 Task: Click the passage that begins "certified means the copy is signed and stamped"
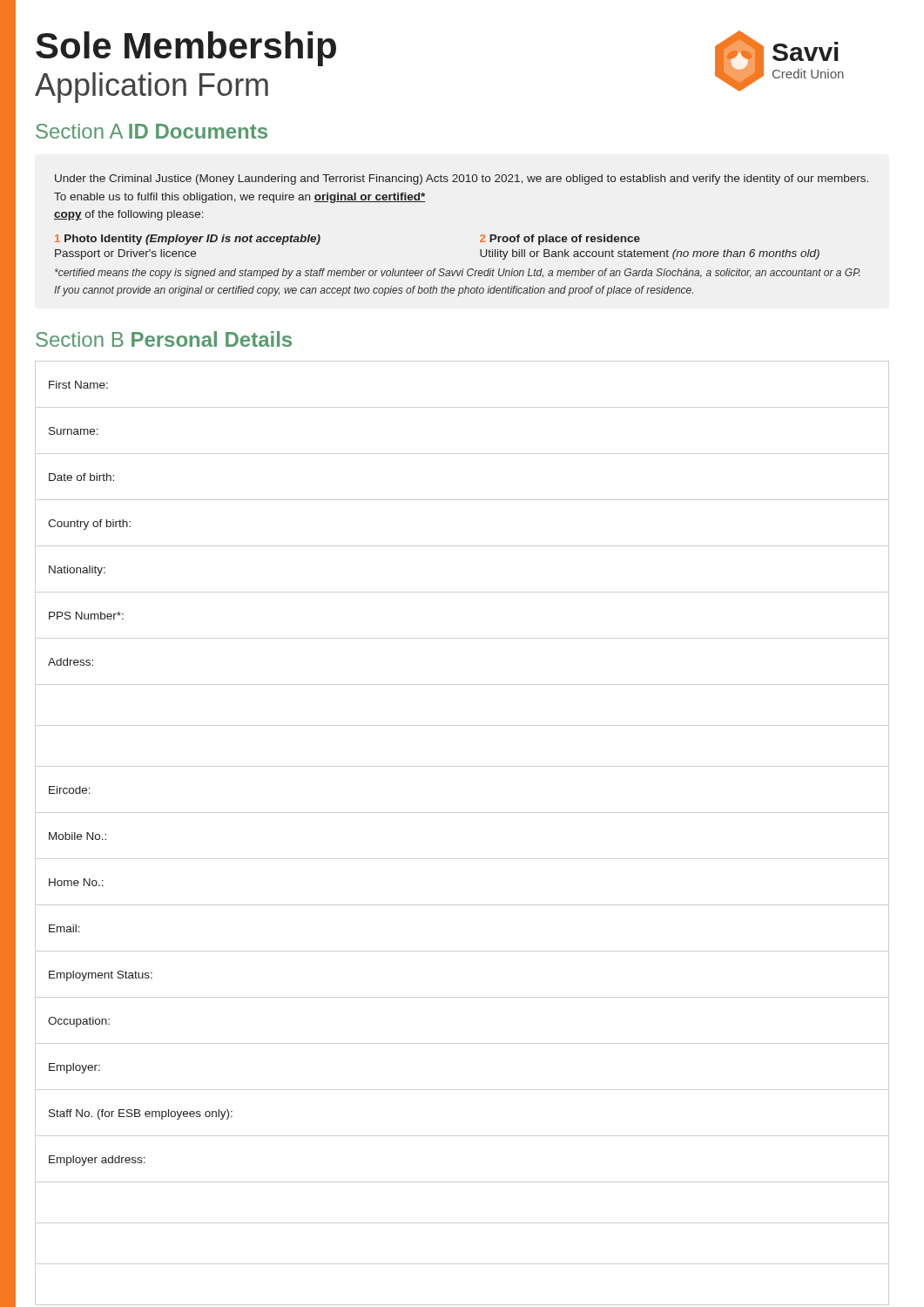click(x=458, y=273)
